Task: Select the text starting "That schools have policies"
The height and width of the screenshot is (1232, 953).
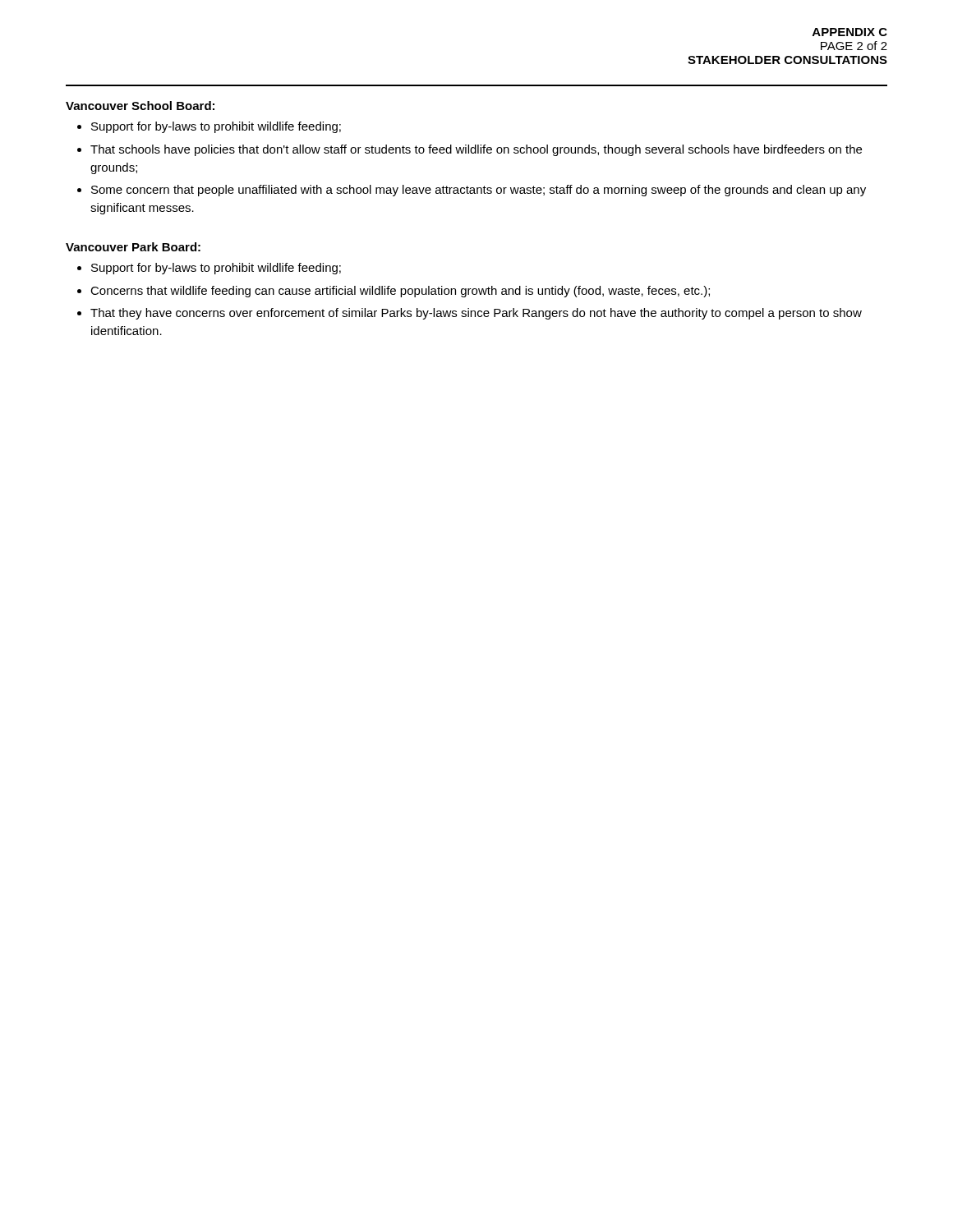Action: coord(489,158)
